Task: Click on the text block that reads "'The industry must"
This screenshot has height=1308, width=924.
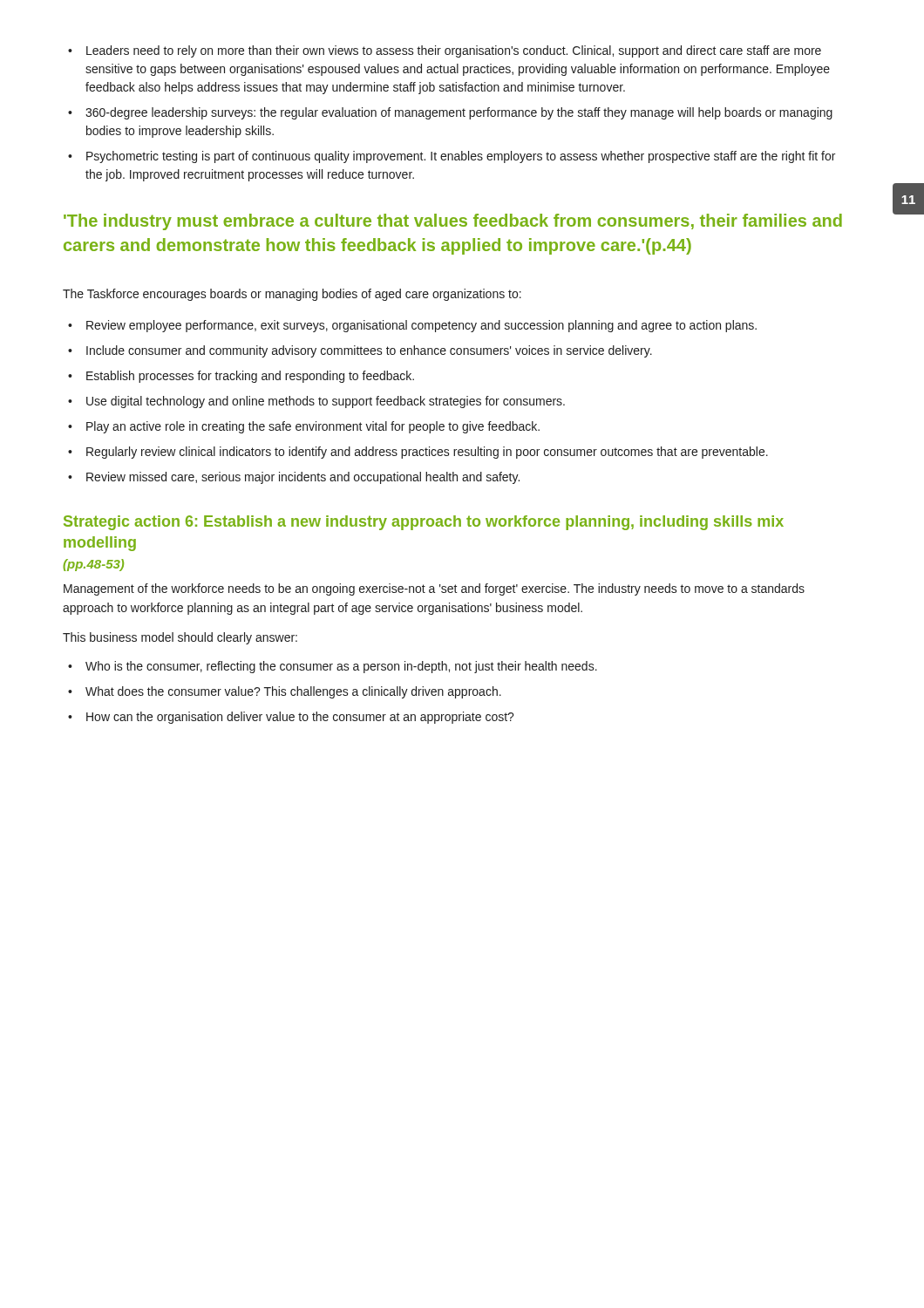Action: coord(454,233)
